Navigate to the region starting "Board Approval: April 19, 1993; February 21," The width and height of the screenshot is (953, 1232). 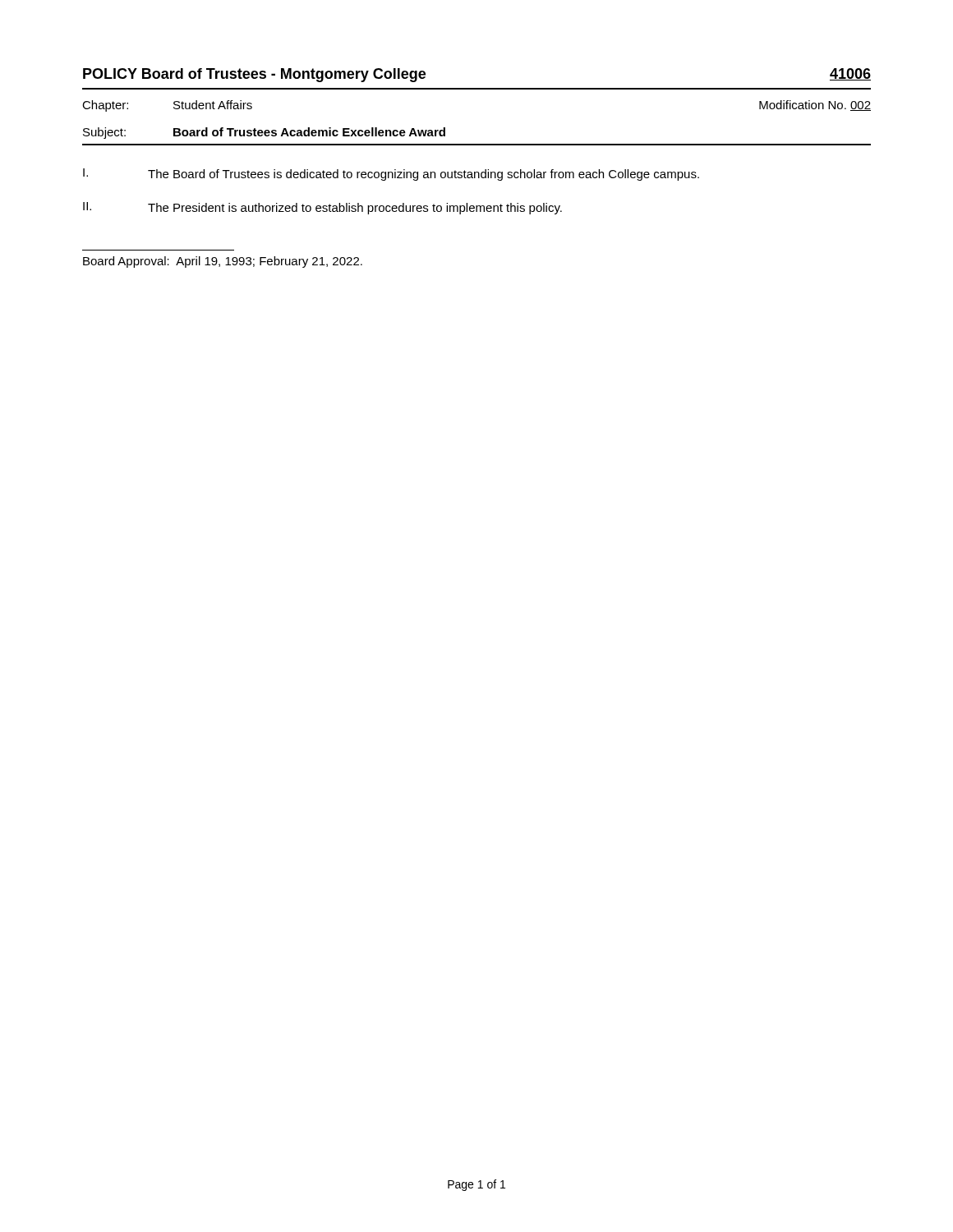click(223, 262)
